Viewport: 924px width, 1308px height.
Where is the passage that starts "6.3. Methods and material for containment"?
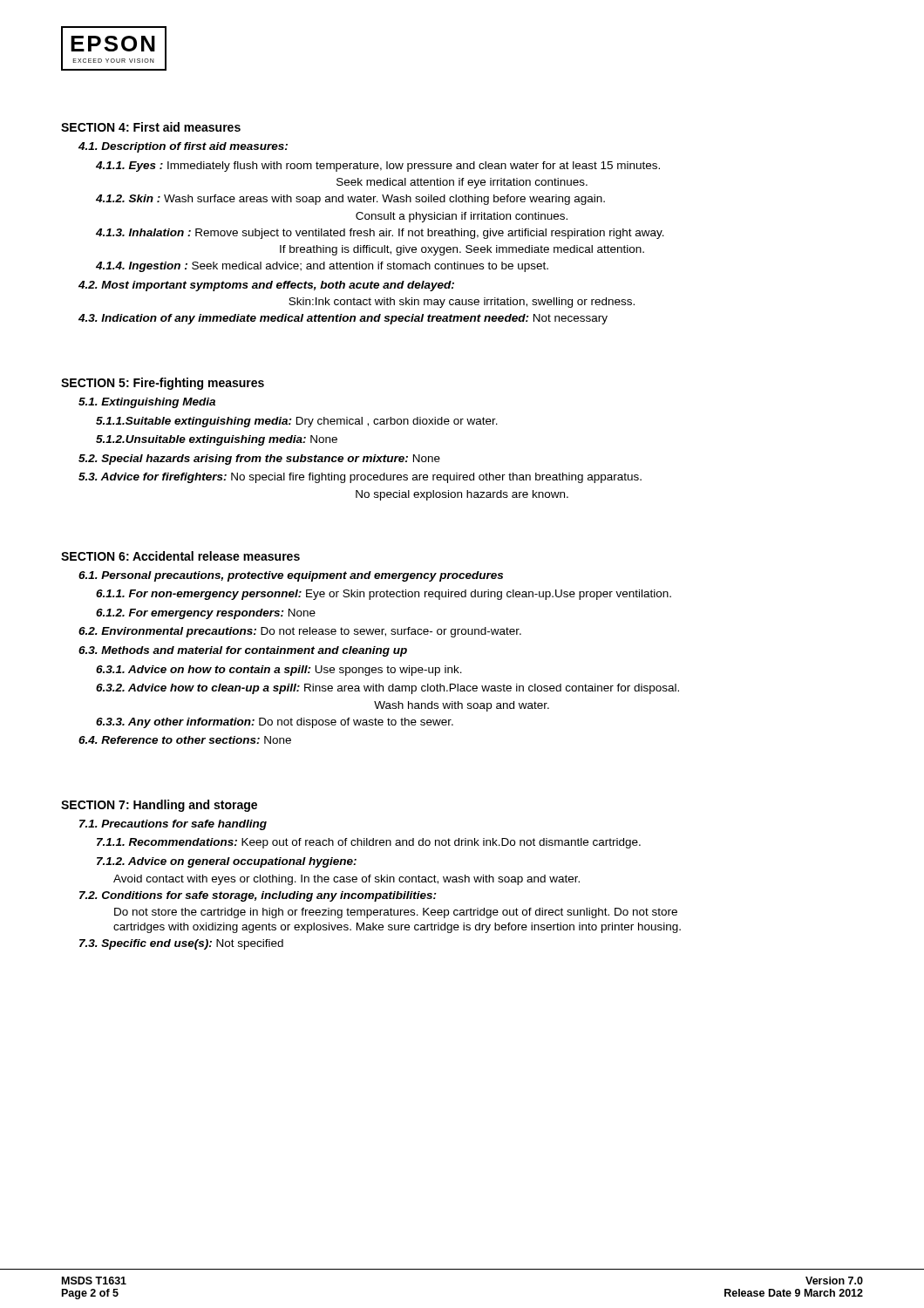pos(243,651)
